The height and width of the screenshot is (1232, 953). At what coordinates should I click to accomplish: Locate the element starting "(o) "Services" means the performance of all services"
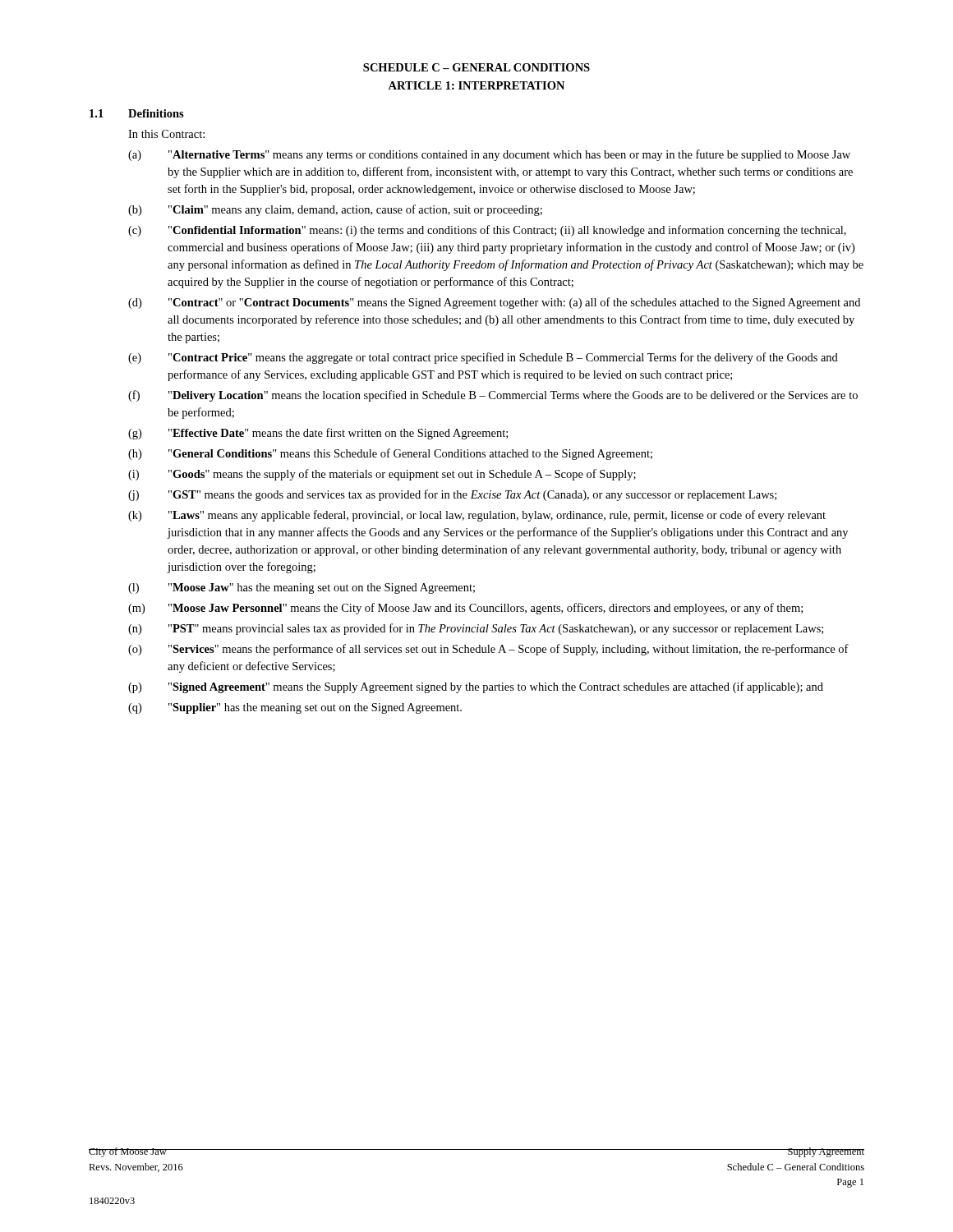496,658
